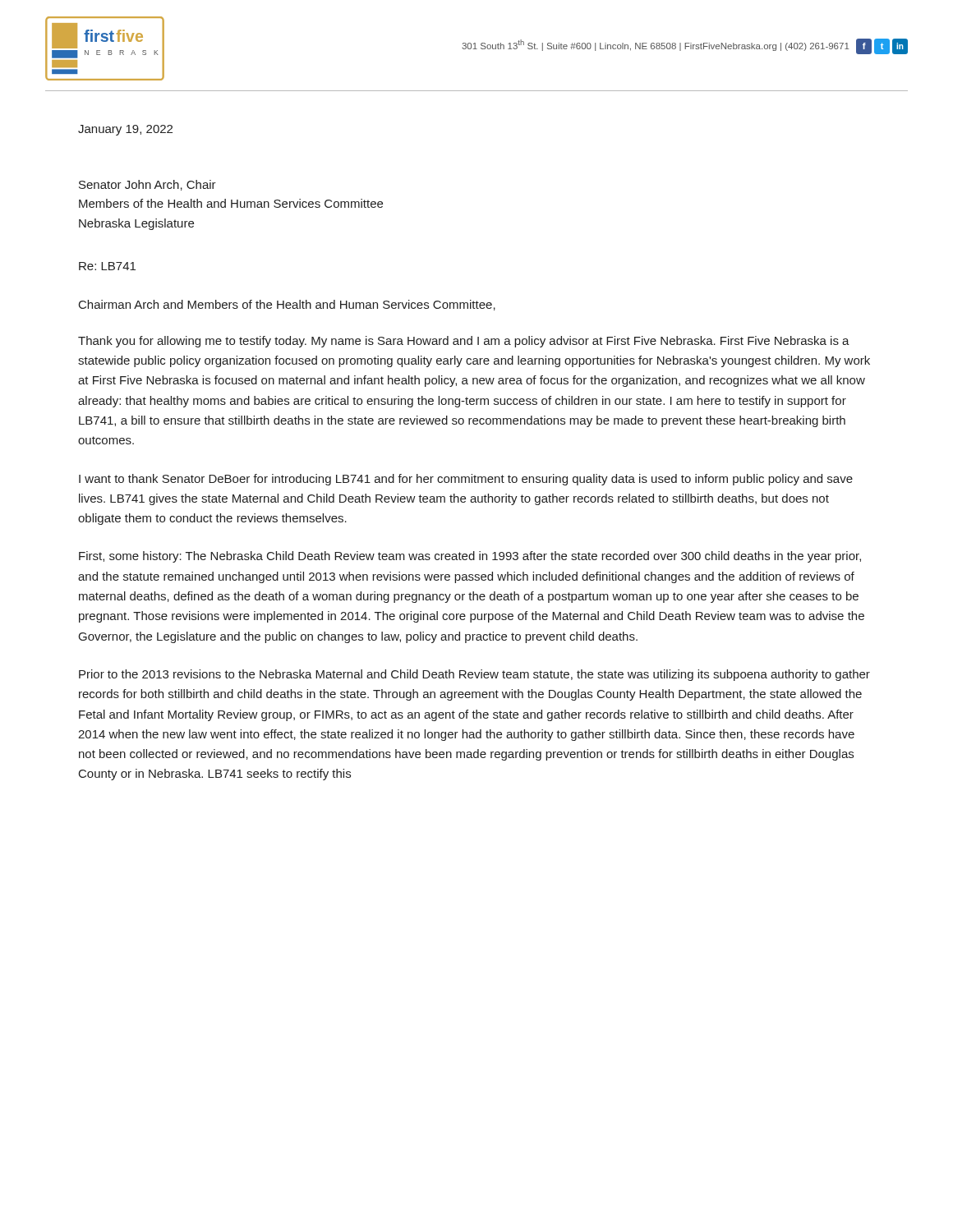
Task: Point to the block starting "January 19, 2022"
Action: 126,129
